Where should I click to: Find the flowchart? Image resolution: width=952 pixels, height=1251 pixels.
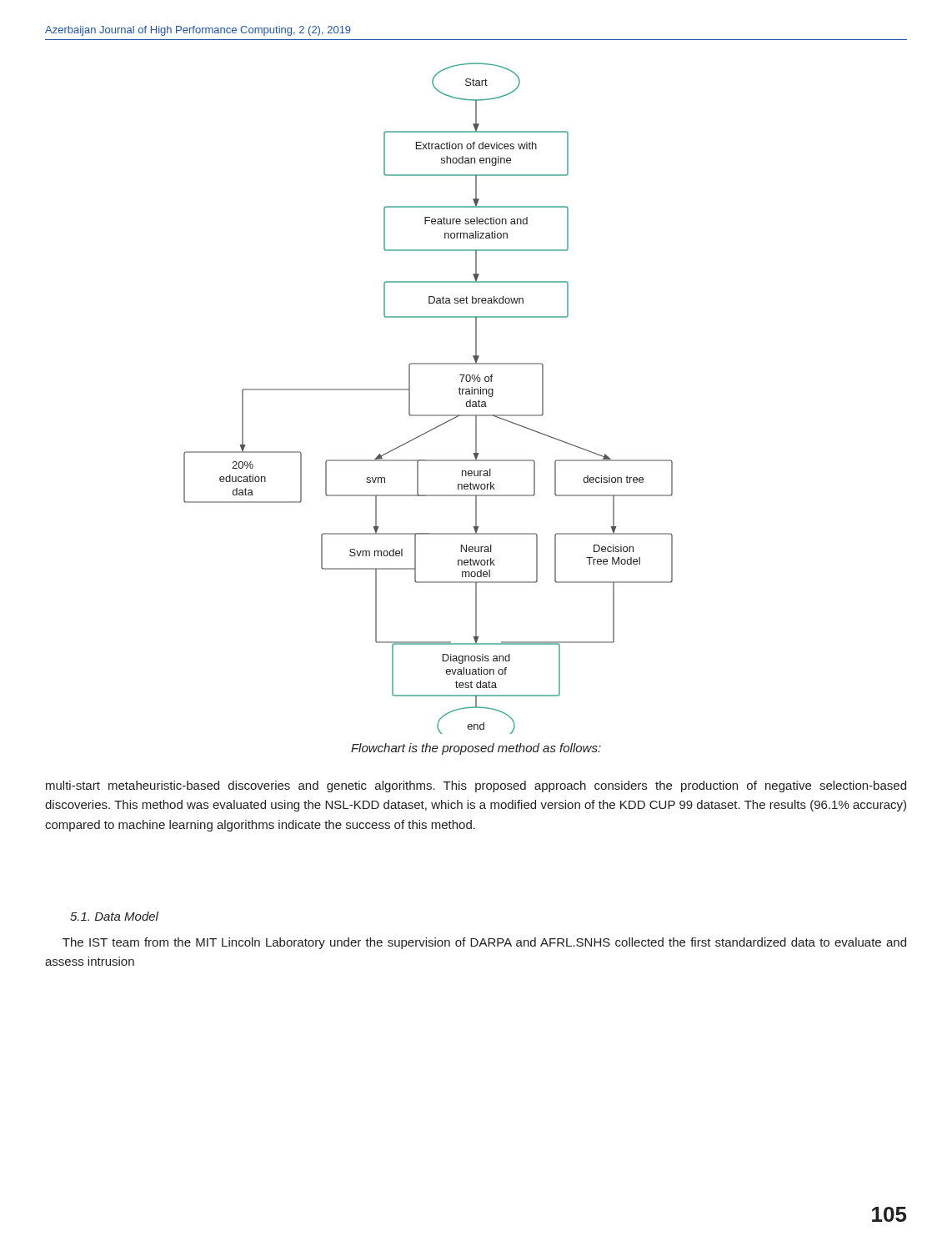[x=476, y=392]
